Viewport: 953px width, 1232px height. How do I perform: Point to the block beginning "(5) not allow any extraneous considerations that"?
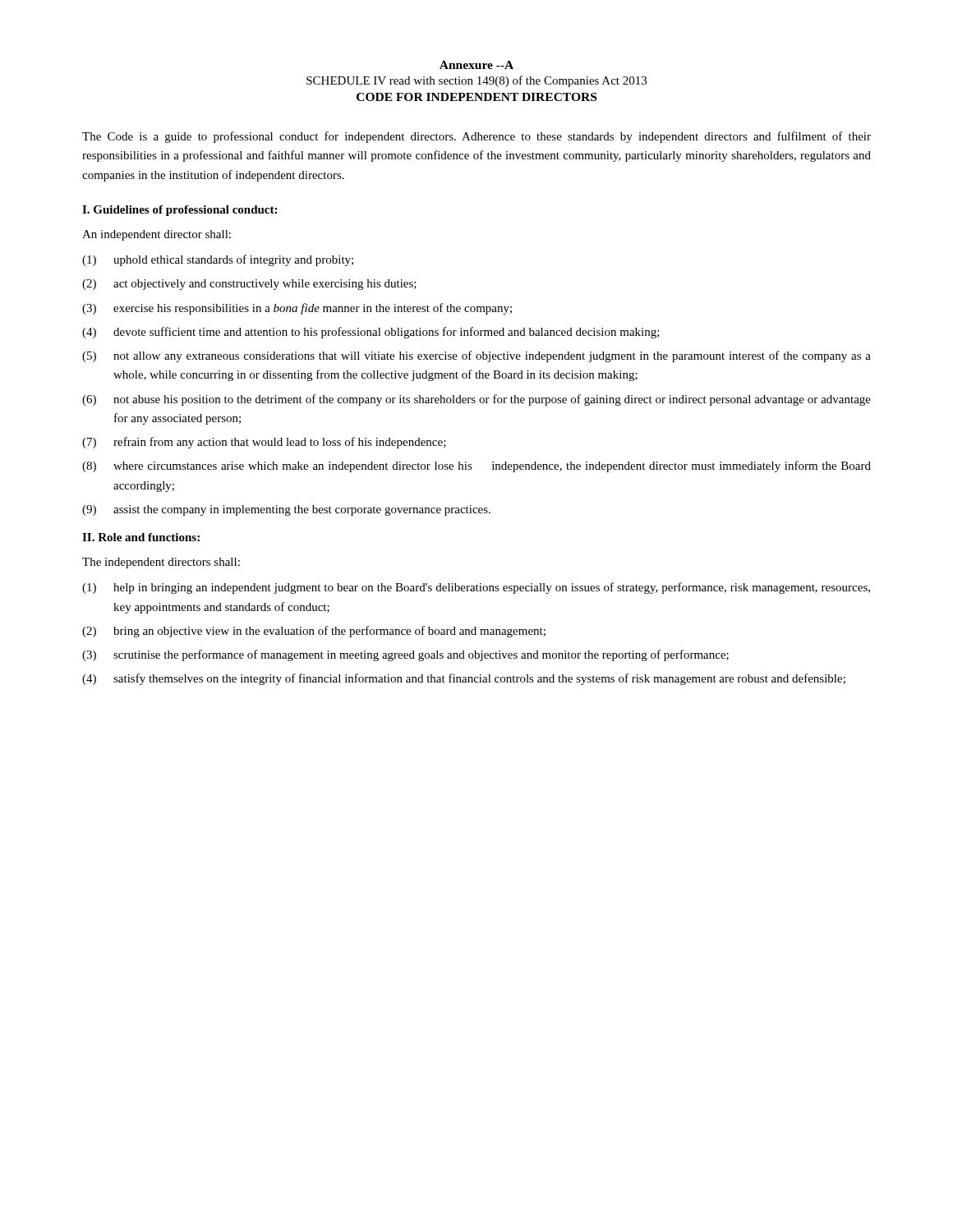476,366
